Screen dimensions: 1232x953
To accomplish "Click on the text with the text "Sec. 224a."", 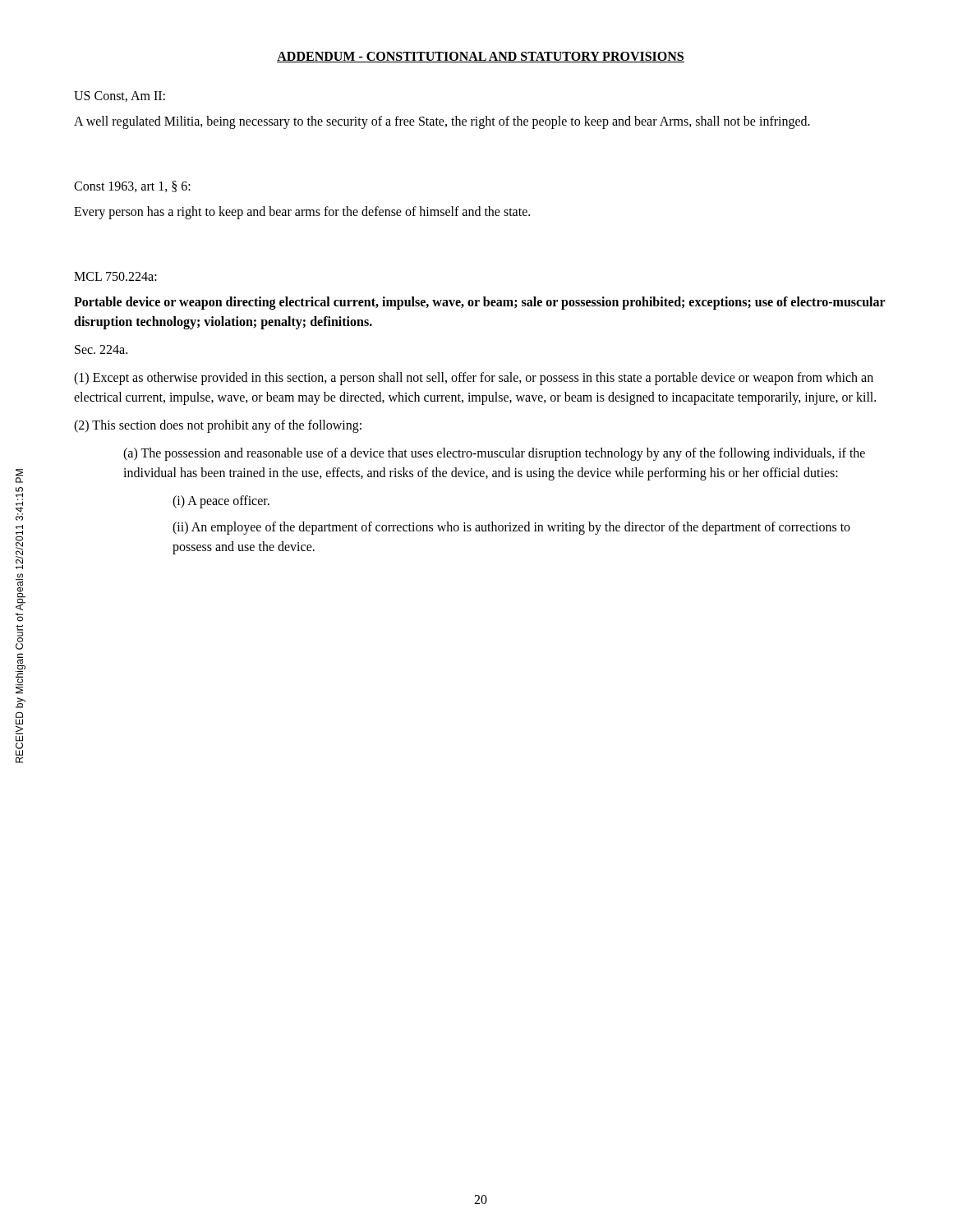I will coord(101,349).
